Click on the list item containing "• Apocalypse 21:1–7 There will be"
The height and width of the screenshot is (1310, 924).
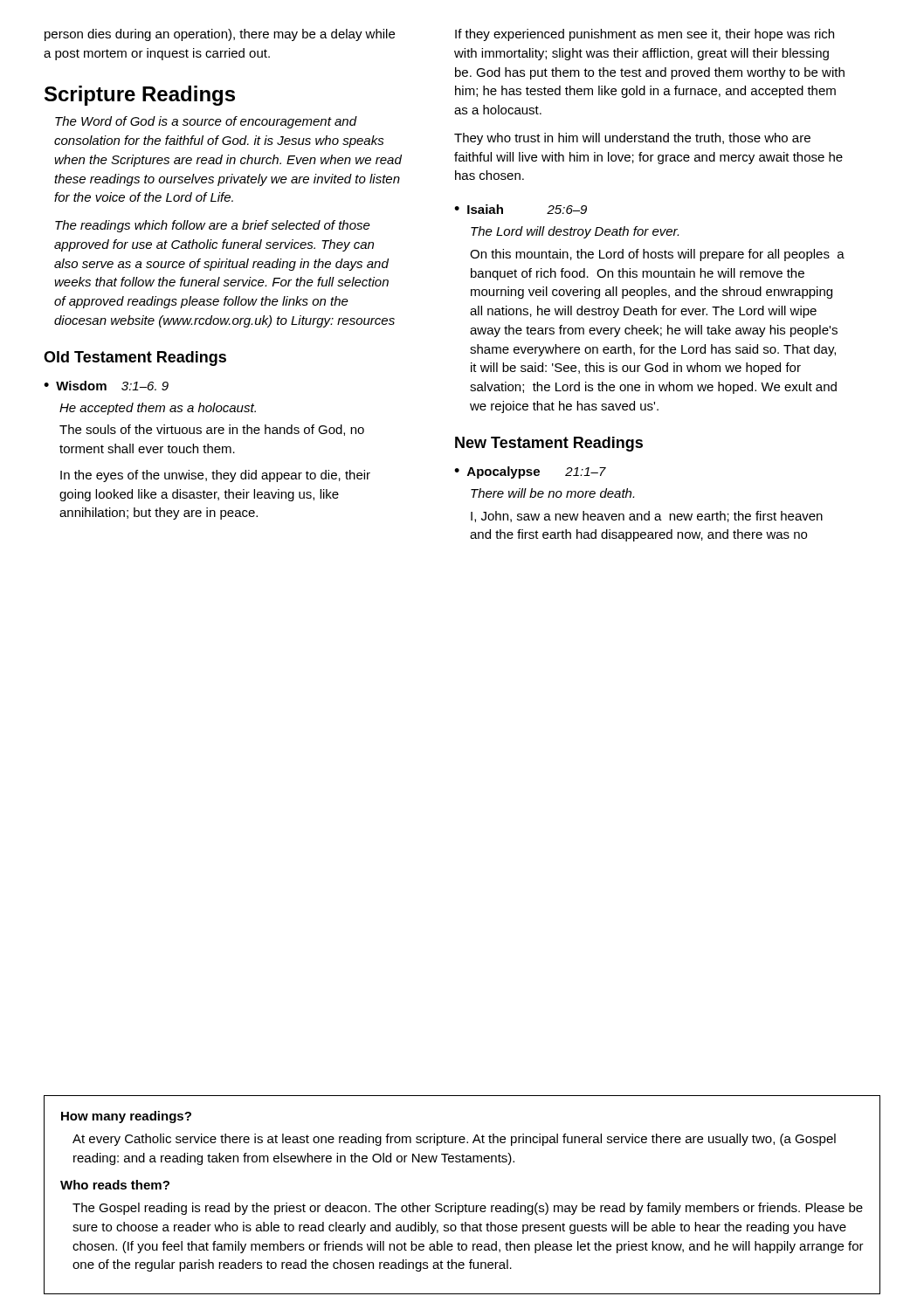click(651, 502)
